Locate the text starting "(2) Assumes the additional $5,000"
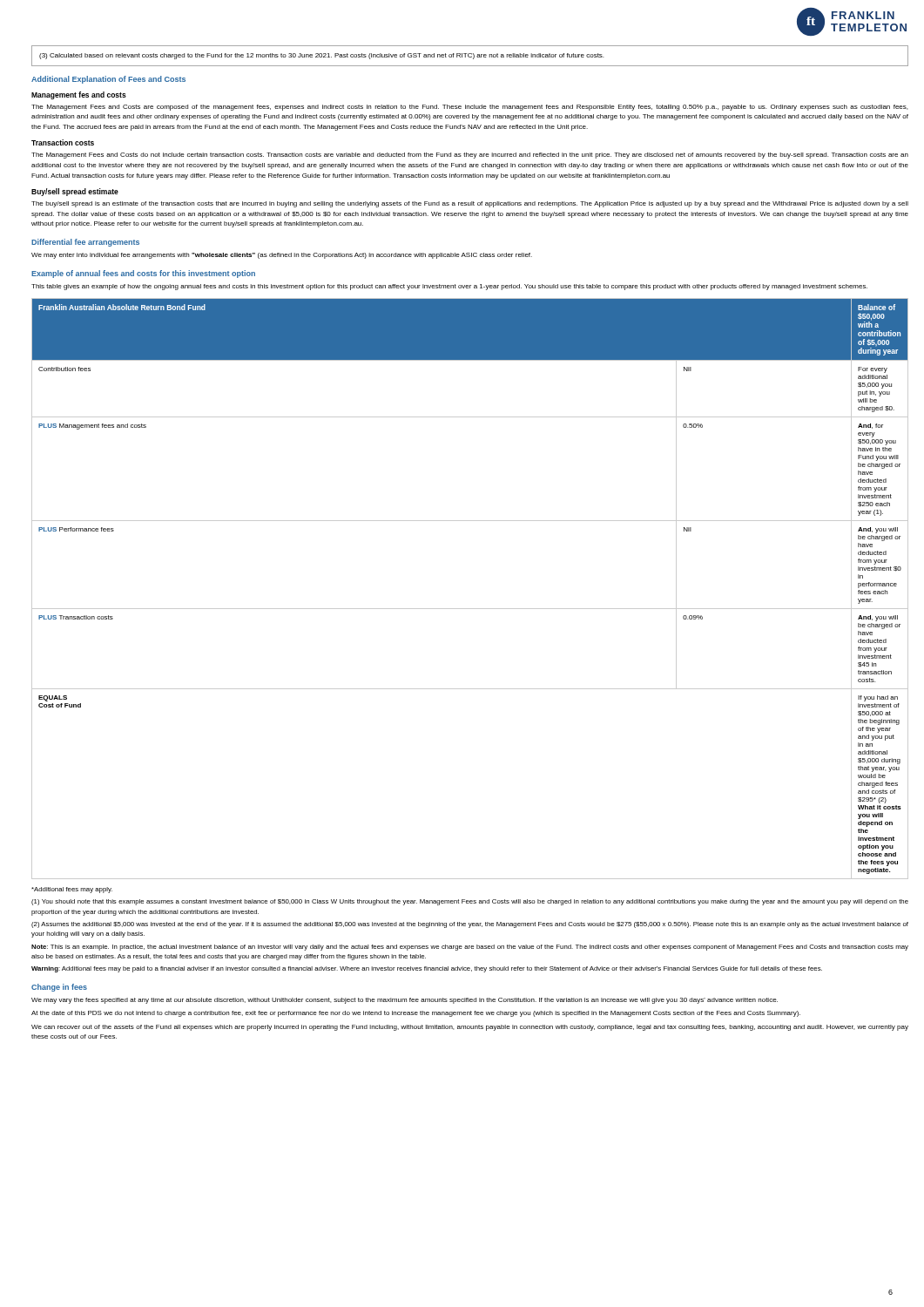The height and width of the screenshot is (1307, 924). pyautogui.click(x=470, y=929)
